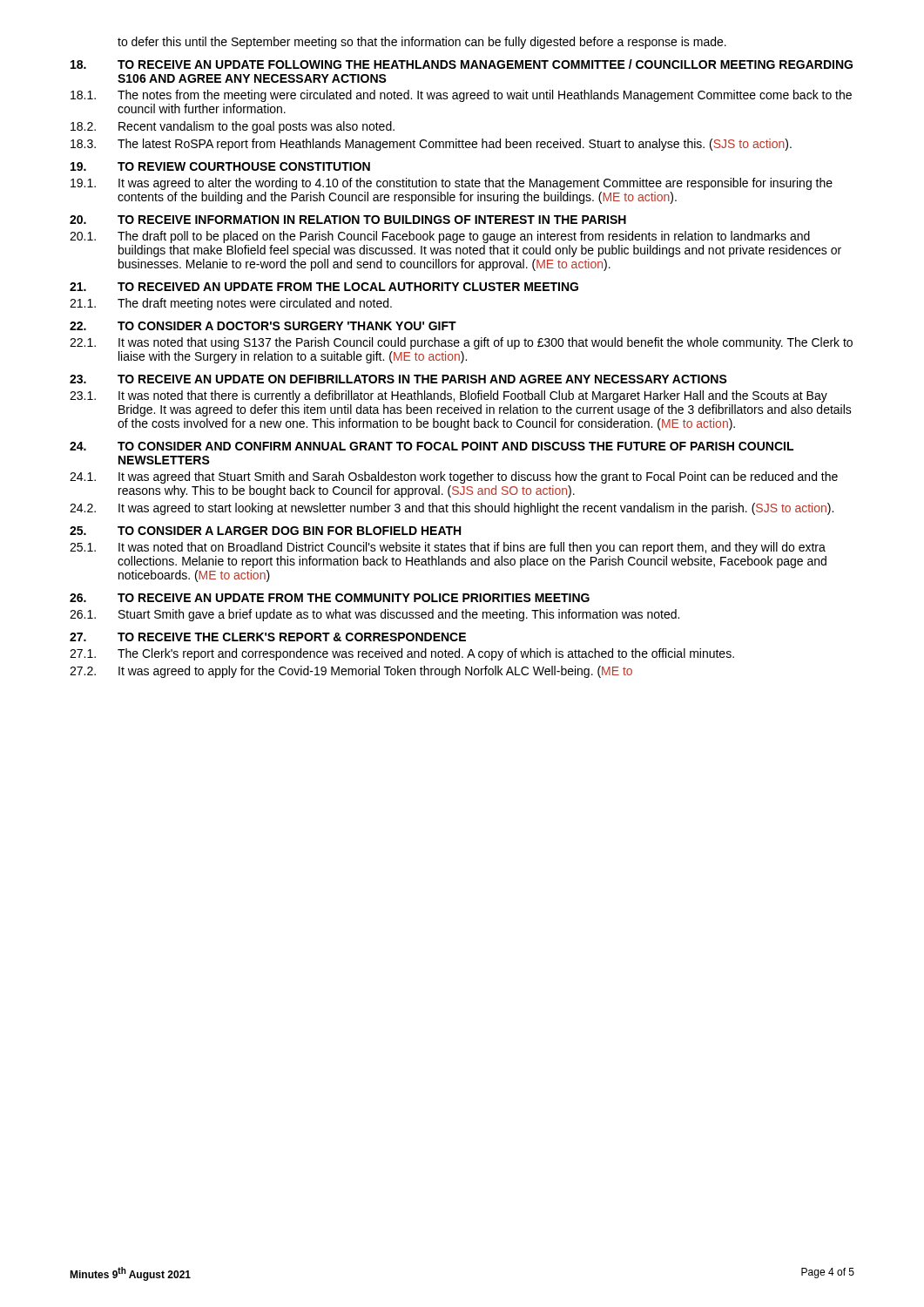Click the passage that begins "20.1. The draft poll"
The height and width of the screenshot is (1307, 924).
coord(462,250)
